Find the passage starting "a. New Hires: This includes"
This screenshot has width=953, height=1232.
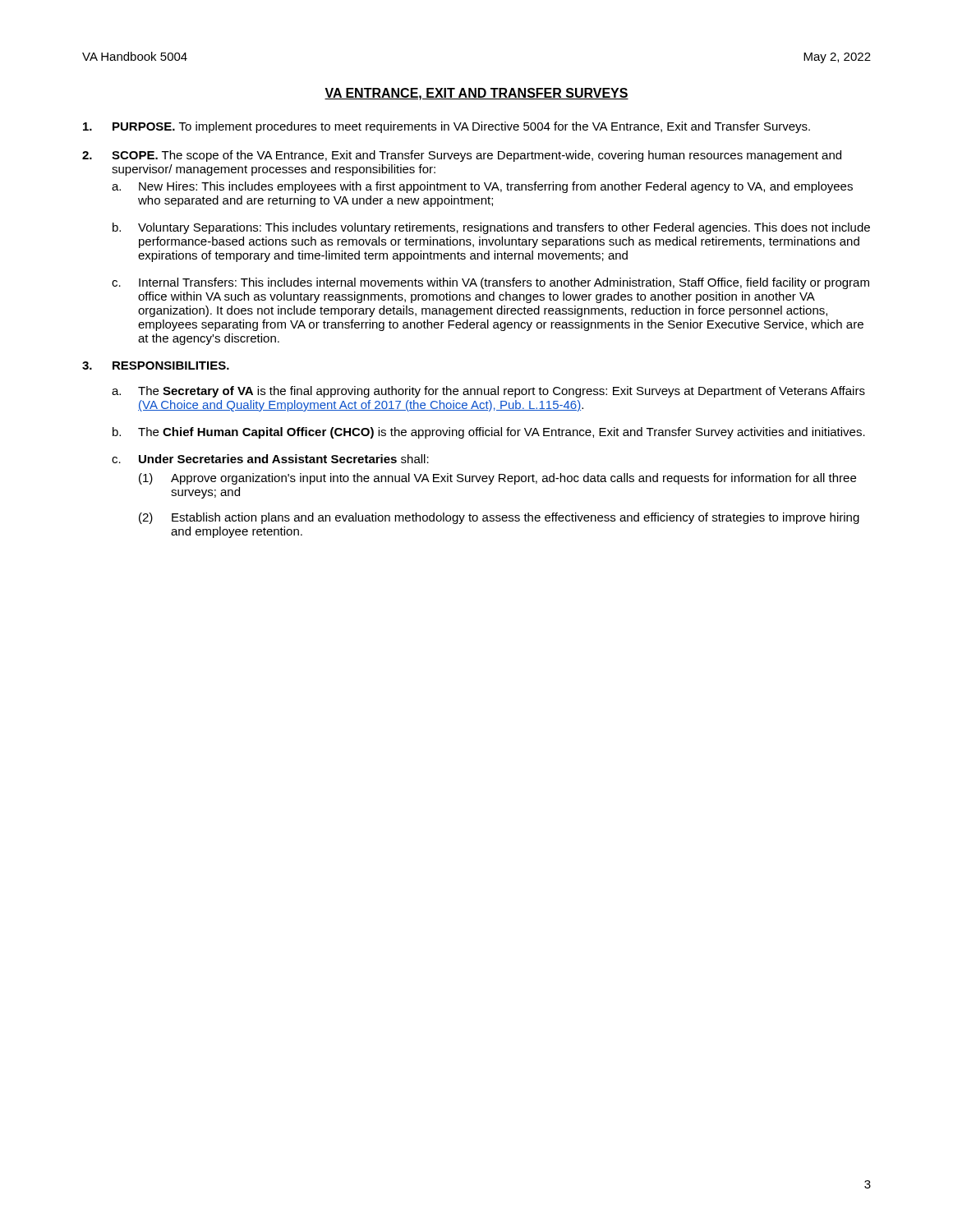(x=491, y=193)
